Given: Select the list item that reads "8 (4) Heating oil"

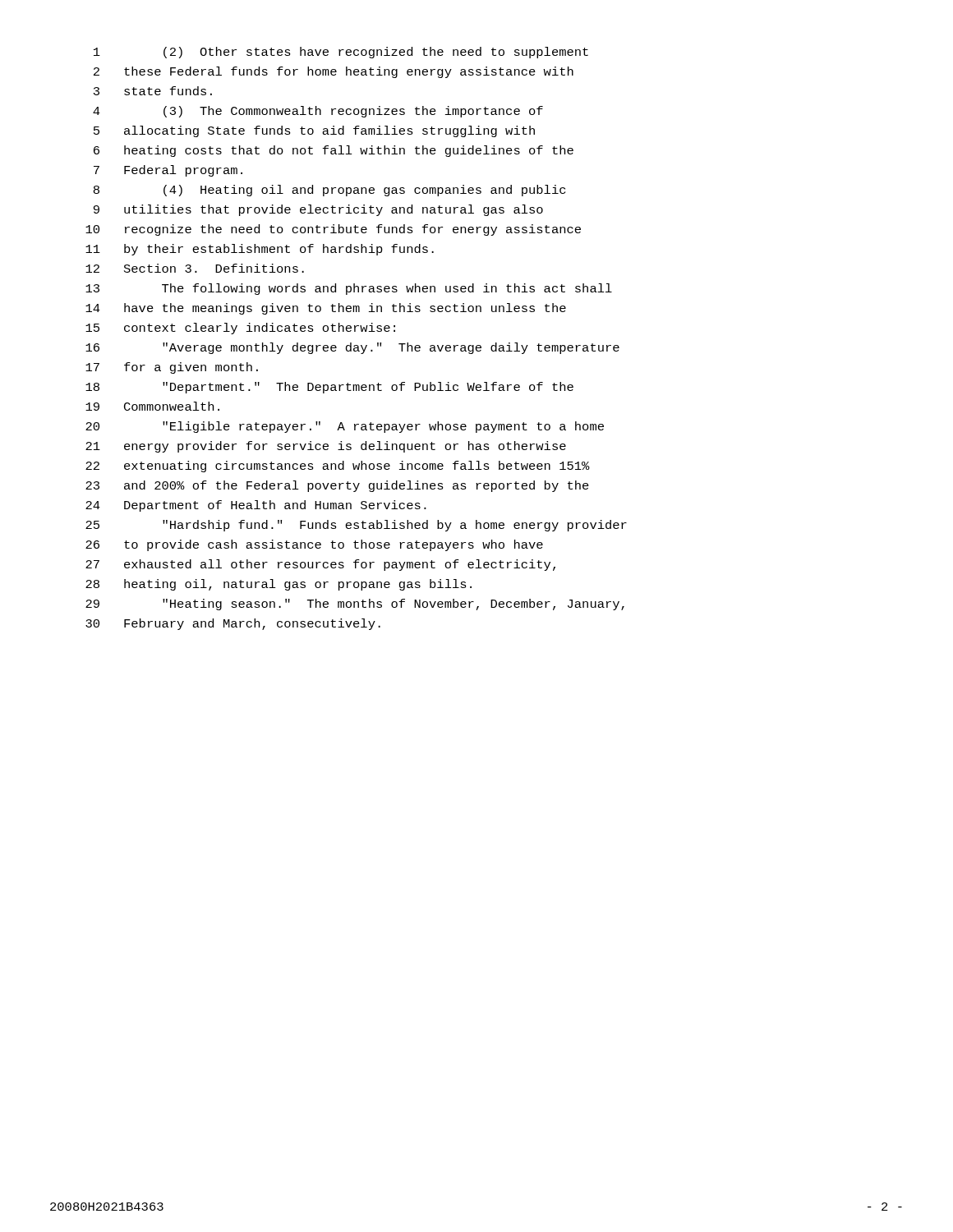Looking at the screenshot, I should pos(476,220).
